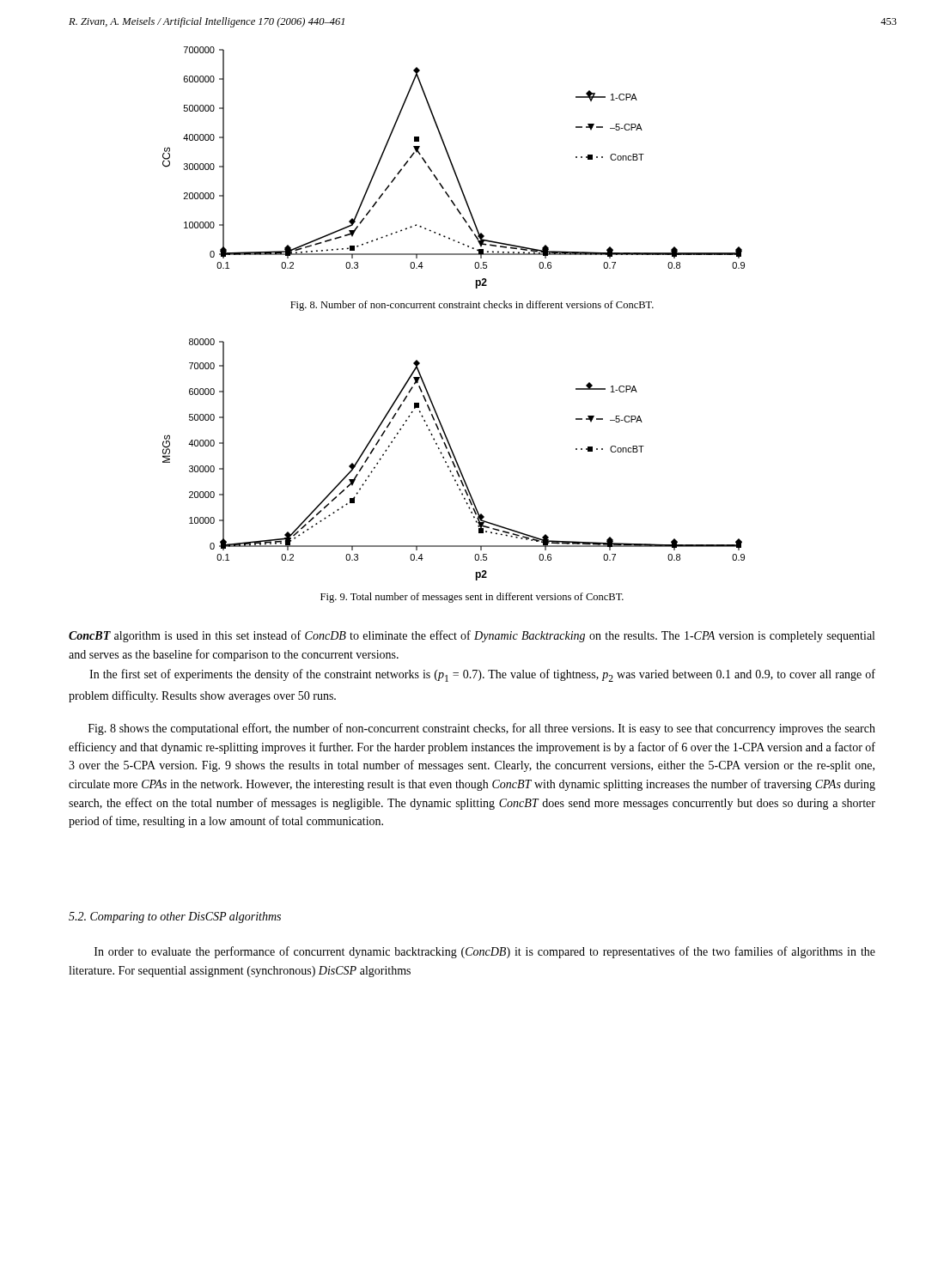
Task: Select the text block starting "Fig. 8 shows the computational"
Action: pos(472,775)
